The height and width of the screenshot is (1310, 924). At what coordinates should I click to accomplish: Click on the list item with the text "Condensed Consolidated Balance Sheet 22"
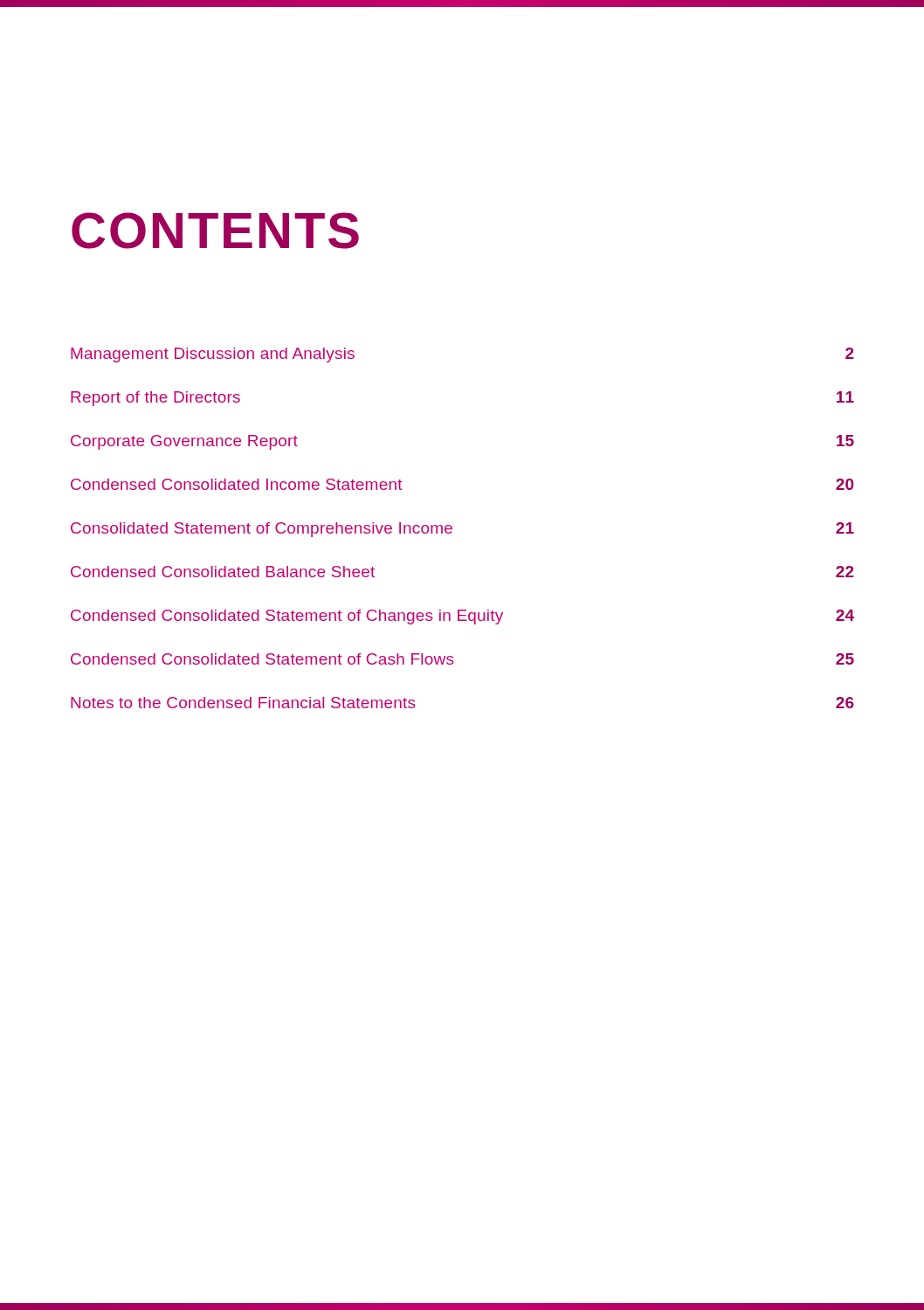[222, 570]
